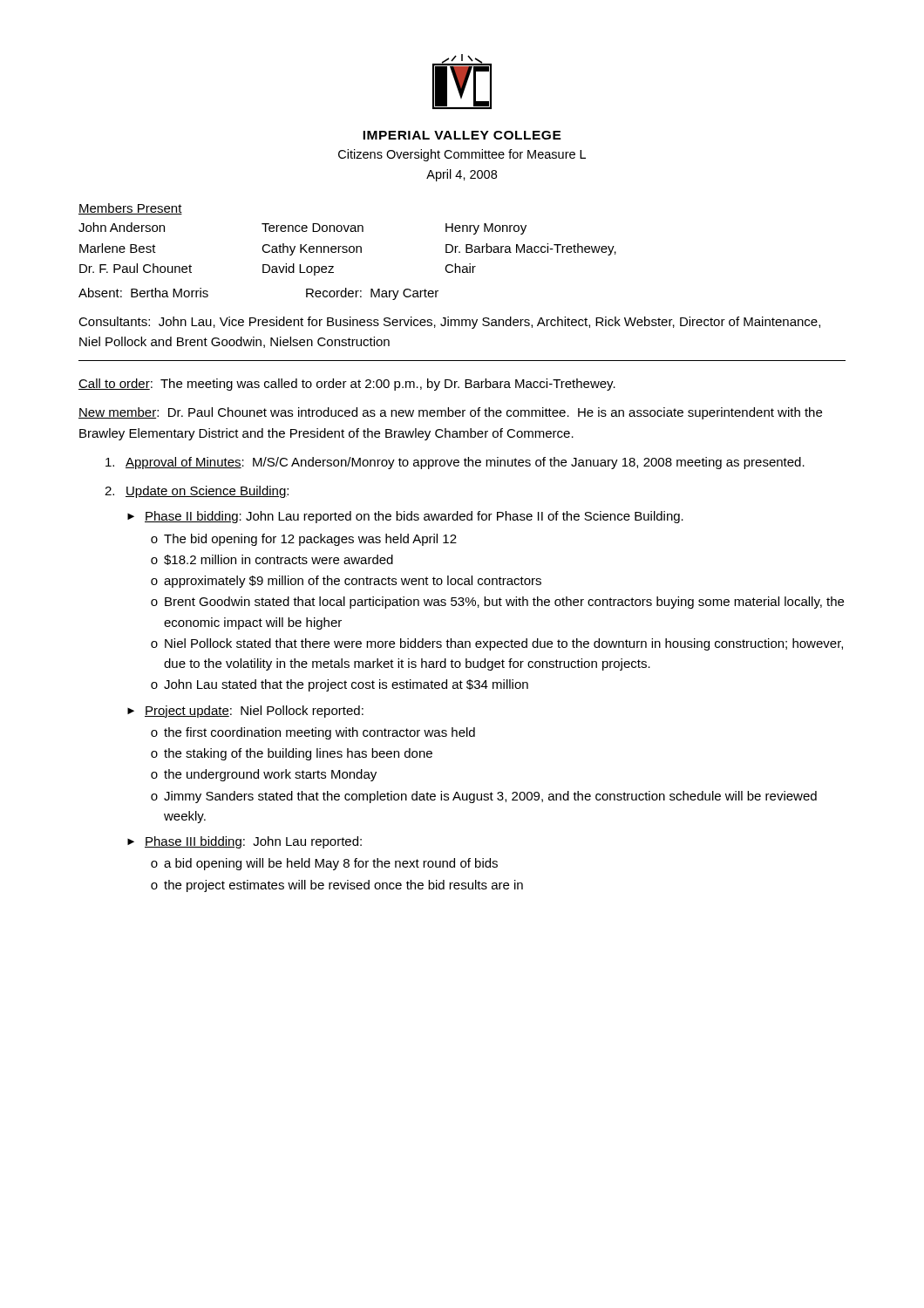This screenshot has height=1308, width=924.
Task: Select the block starting "Members Present John AndersonMarlene BestDr. F."
Action: [x=462, y=240]
